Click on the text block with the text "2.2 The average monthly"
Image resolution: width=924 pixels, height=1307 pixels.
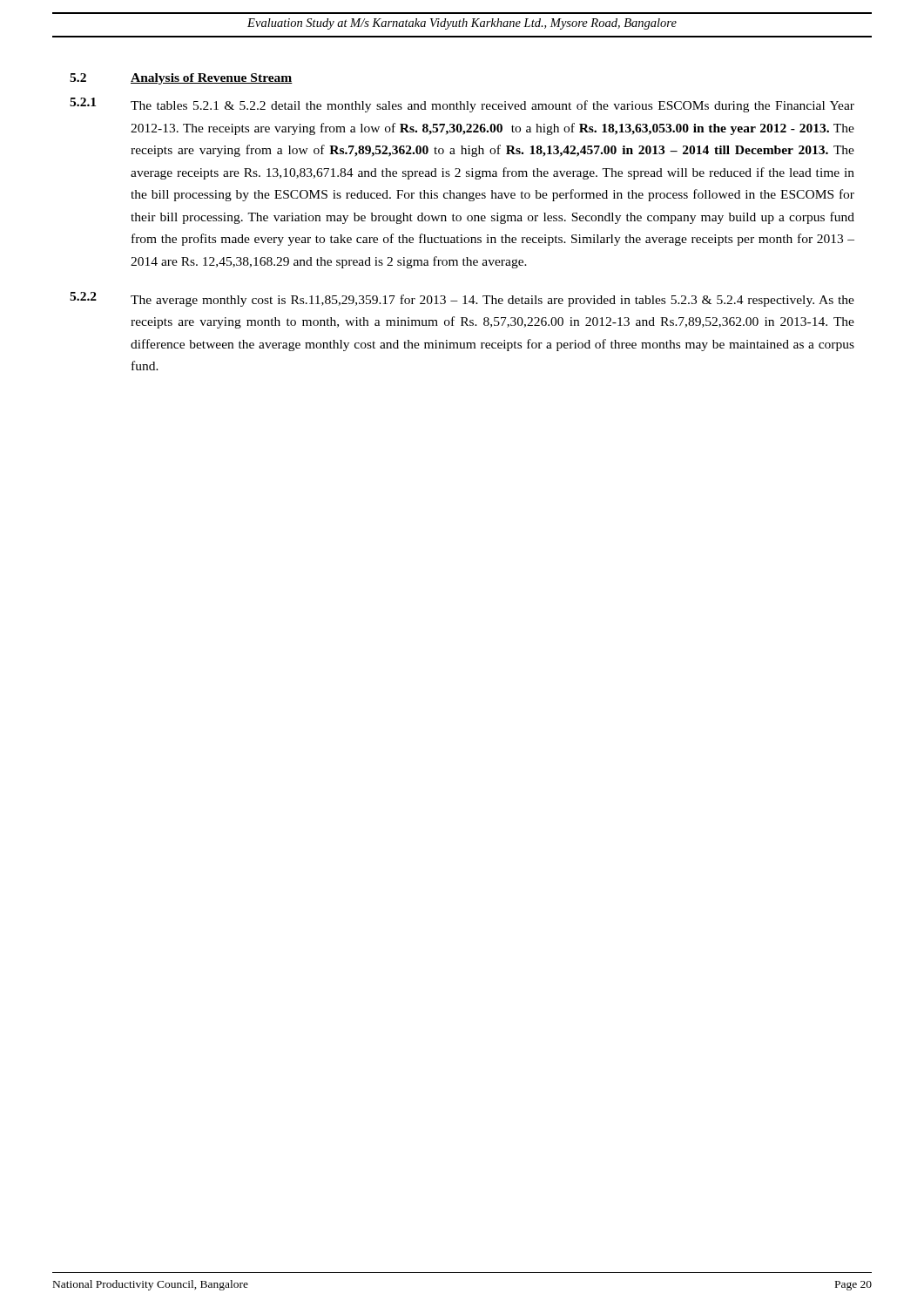click(x=462, y=333)
